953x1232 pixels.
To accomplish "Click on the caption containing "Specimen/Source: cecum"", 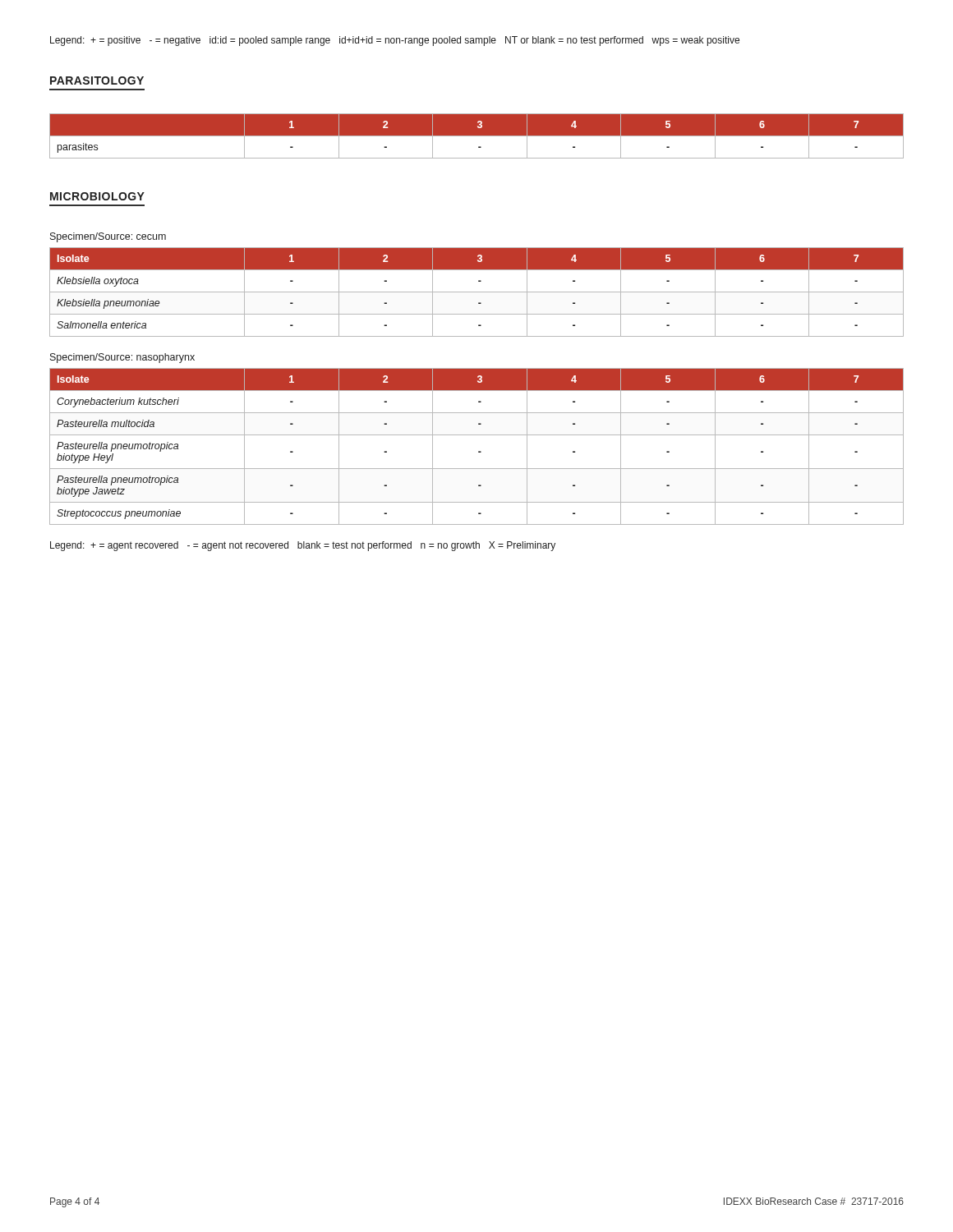I will pos(108,237).
